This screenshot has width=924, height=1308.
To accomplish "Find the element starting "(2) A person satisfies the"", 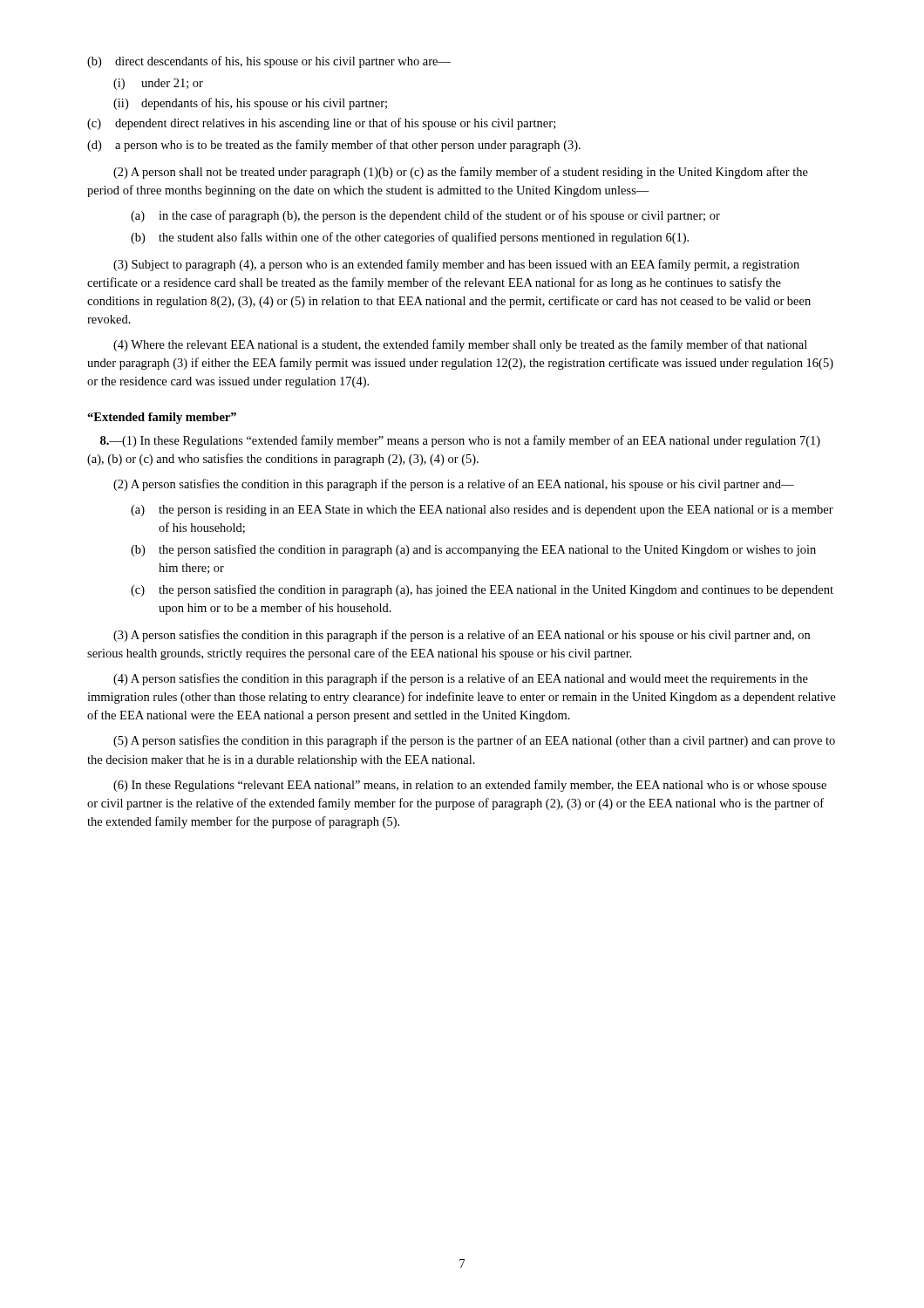I will (x=453, y=484).
